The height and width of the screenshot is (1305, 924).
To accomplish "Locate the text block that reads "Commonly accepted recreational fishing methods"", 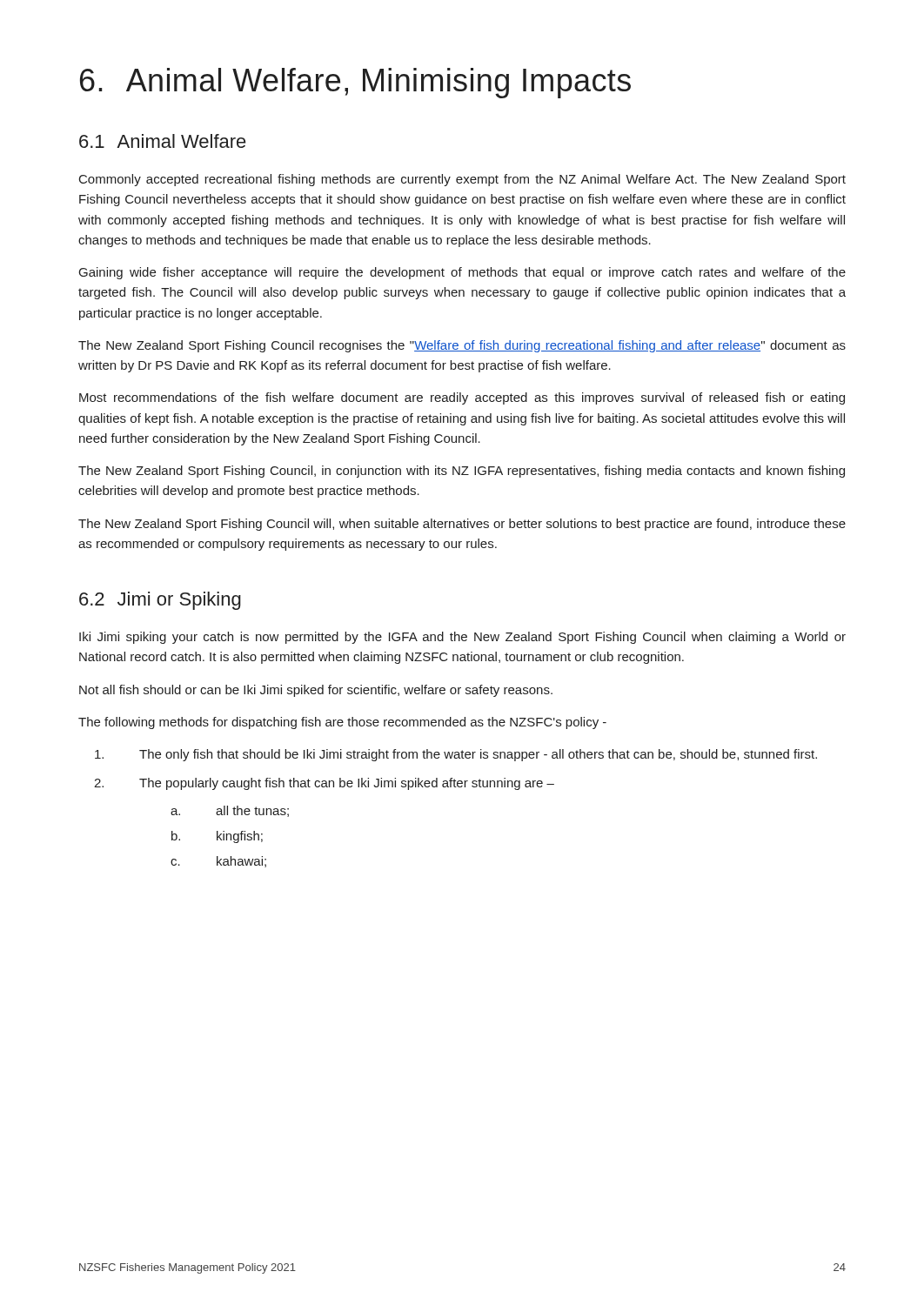I will coord(462,209).
